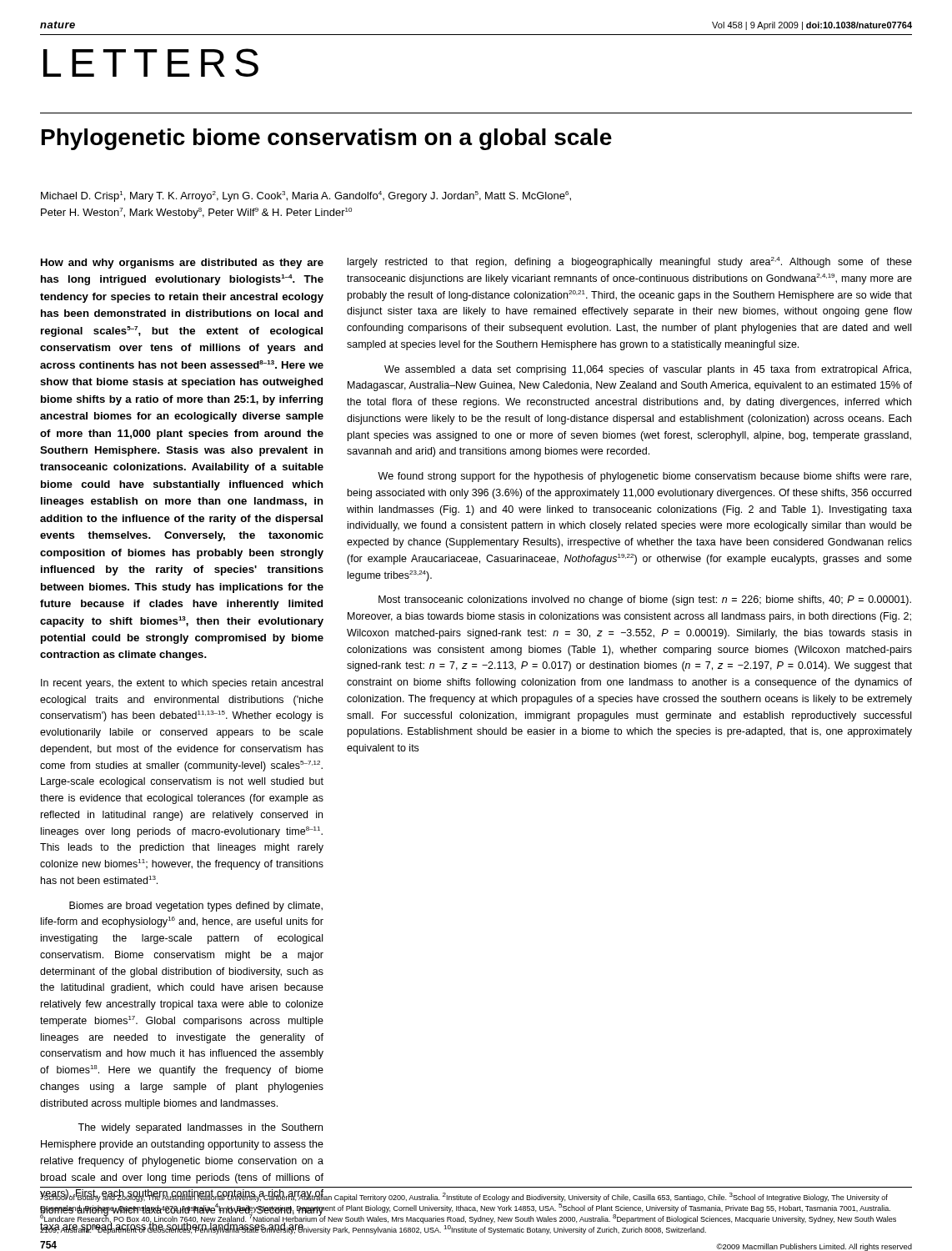Navigate to the element starting "Michael D. Crisp1, Mary T. K. Arroyo2, Lyn"
The width and height of the screenshot is (952, 1251).
click(306, 204)
